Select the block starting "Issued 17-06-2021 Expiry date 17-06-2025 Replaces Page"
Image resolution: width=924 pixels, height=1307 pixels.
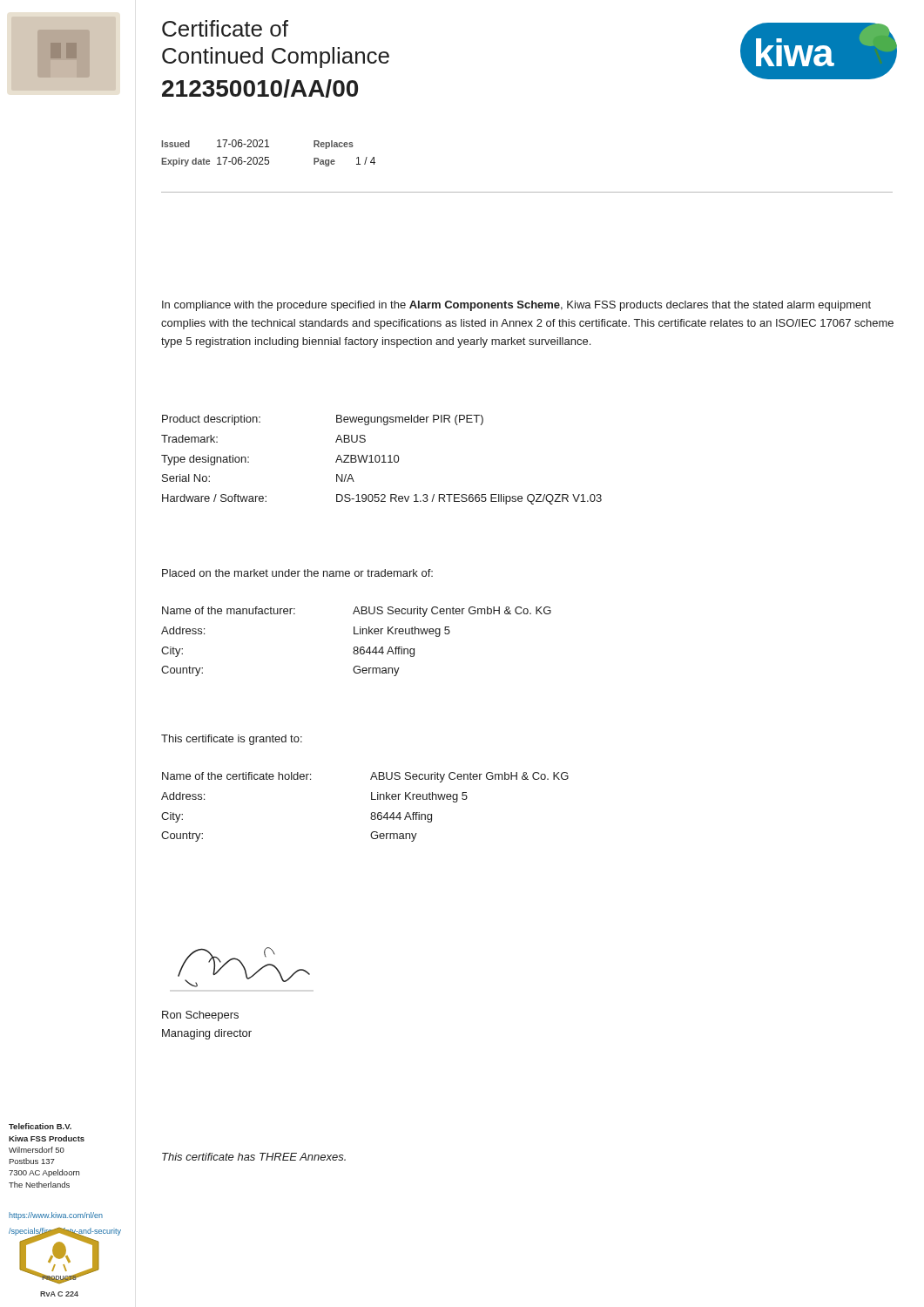pos(268,153)
